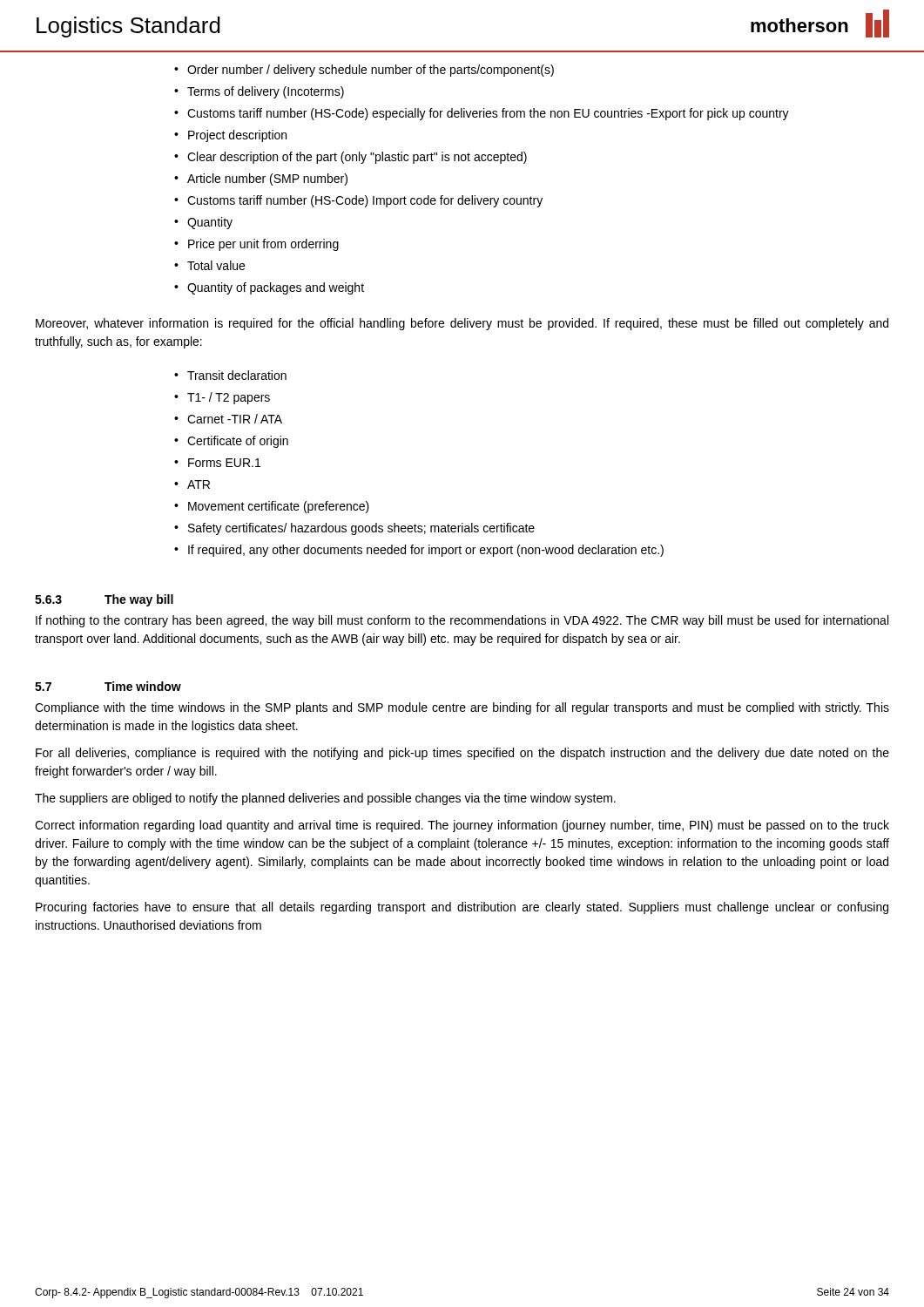This screenshot has width=924, height=1307.
Task: Point to "• Quantity of packages and weight"
Action: click(269, 288)
